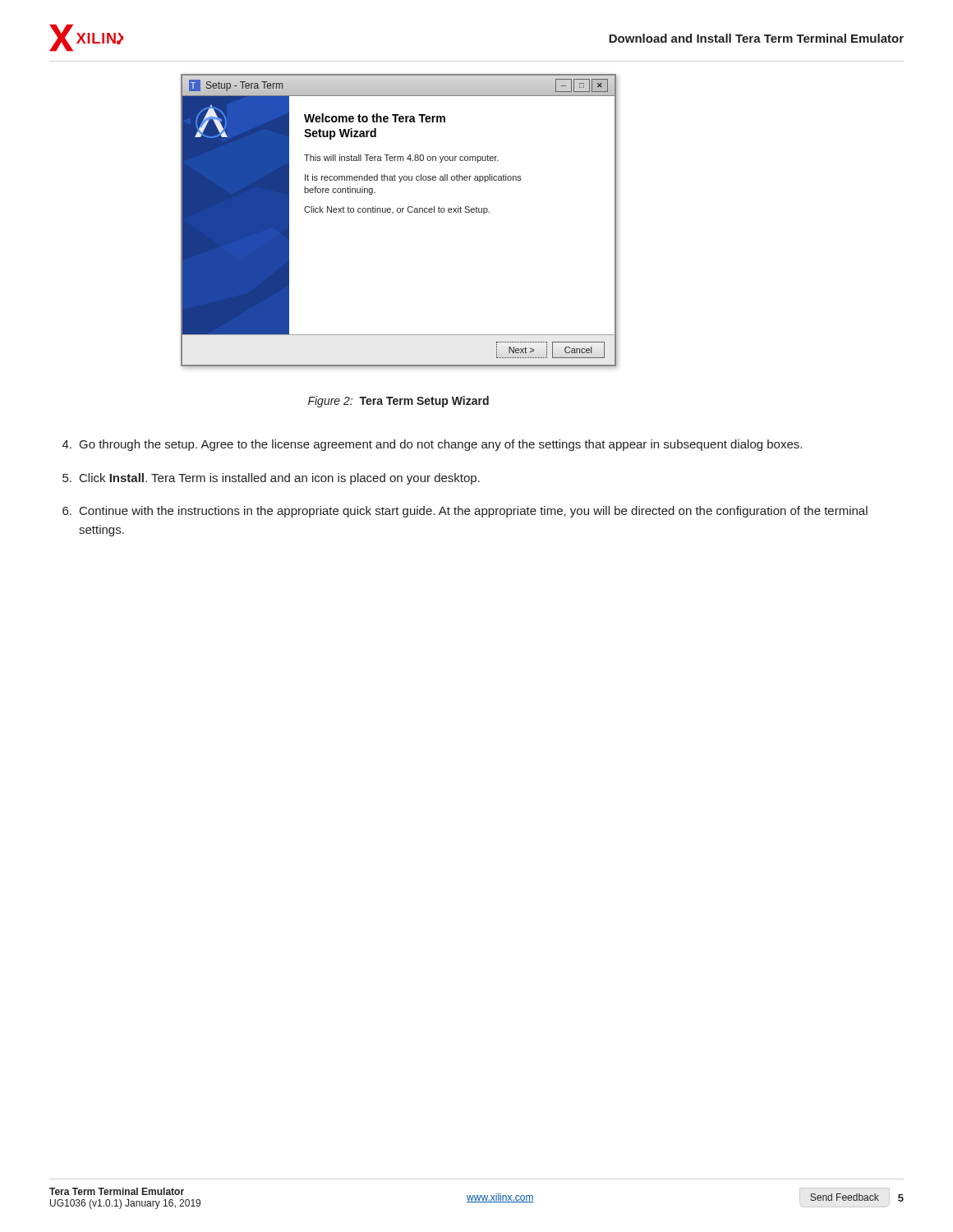This screenshot has width=953, height=1232.
Task: Locate the caption that opens with "Figure 2: Tera Term Setup"
Action: pyautogui.click(x=398, y=401)
